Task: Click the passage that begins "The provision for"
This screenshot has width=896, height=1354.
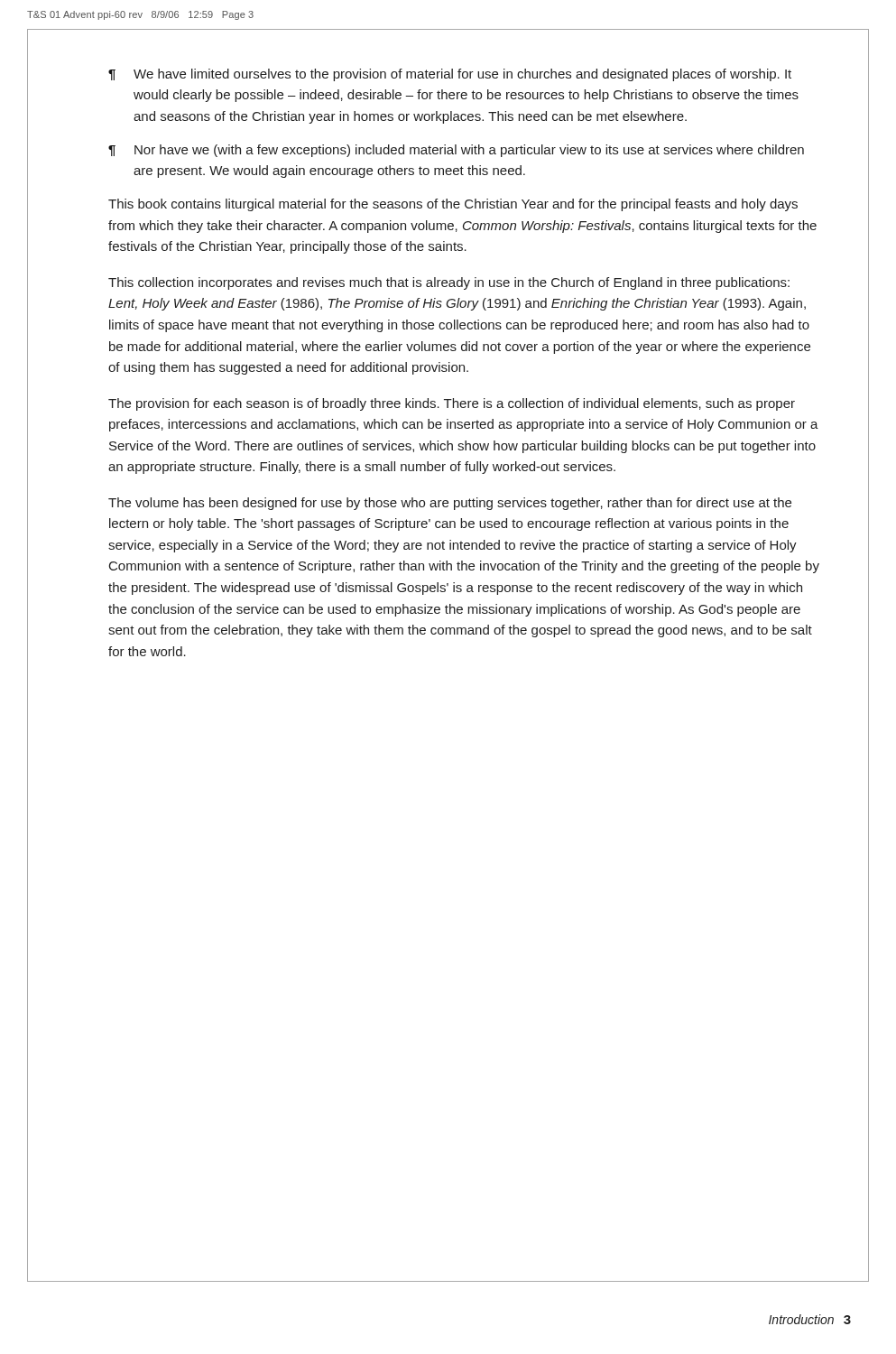Action: 463,435
